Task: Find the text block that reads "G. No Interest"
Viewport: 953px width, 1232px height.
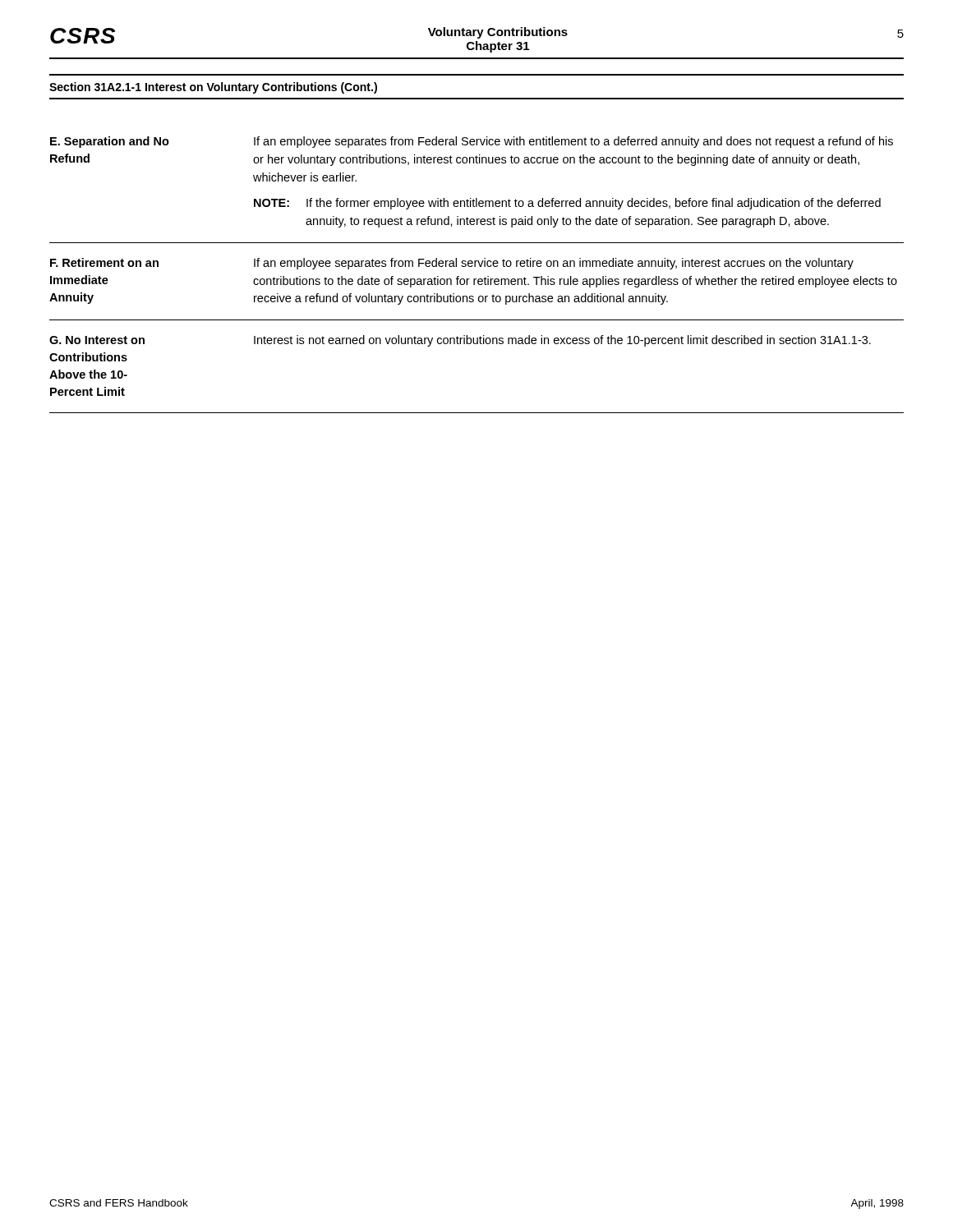Action: [x=460, y=341]
